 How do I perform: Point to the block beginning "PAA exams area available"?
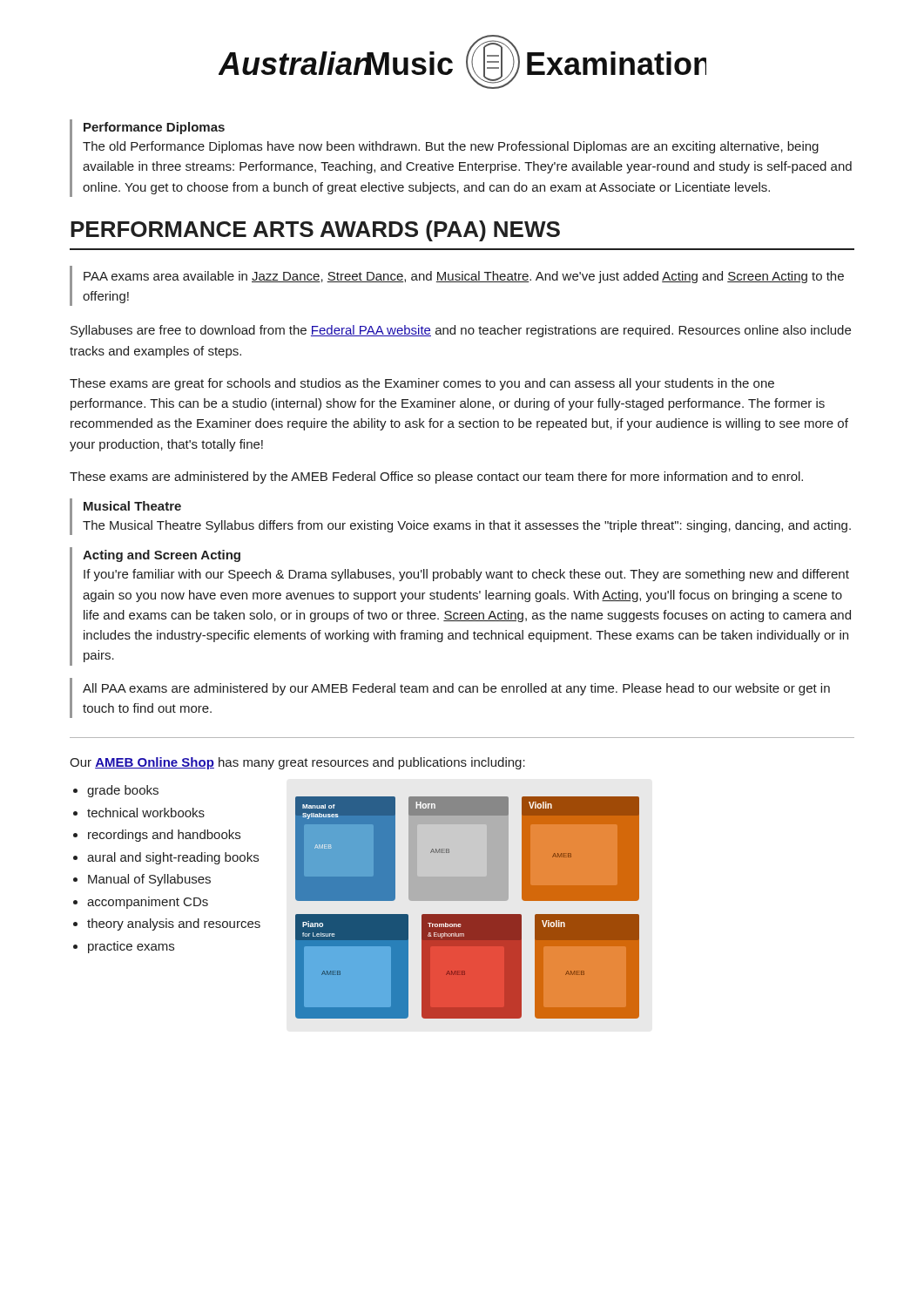point(469,286)
